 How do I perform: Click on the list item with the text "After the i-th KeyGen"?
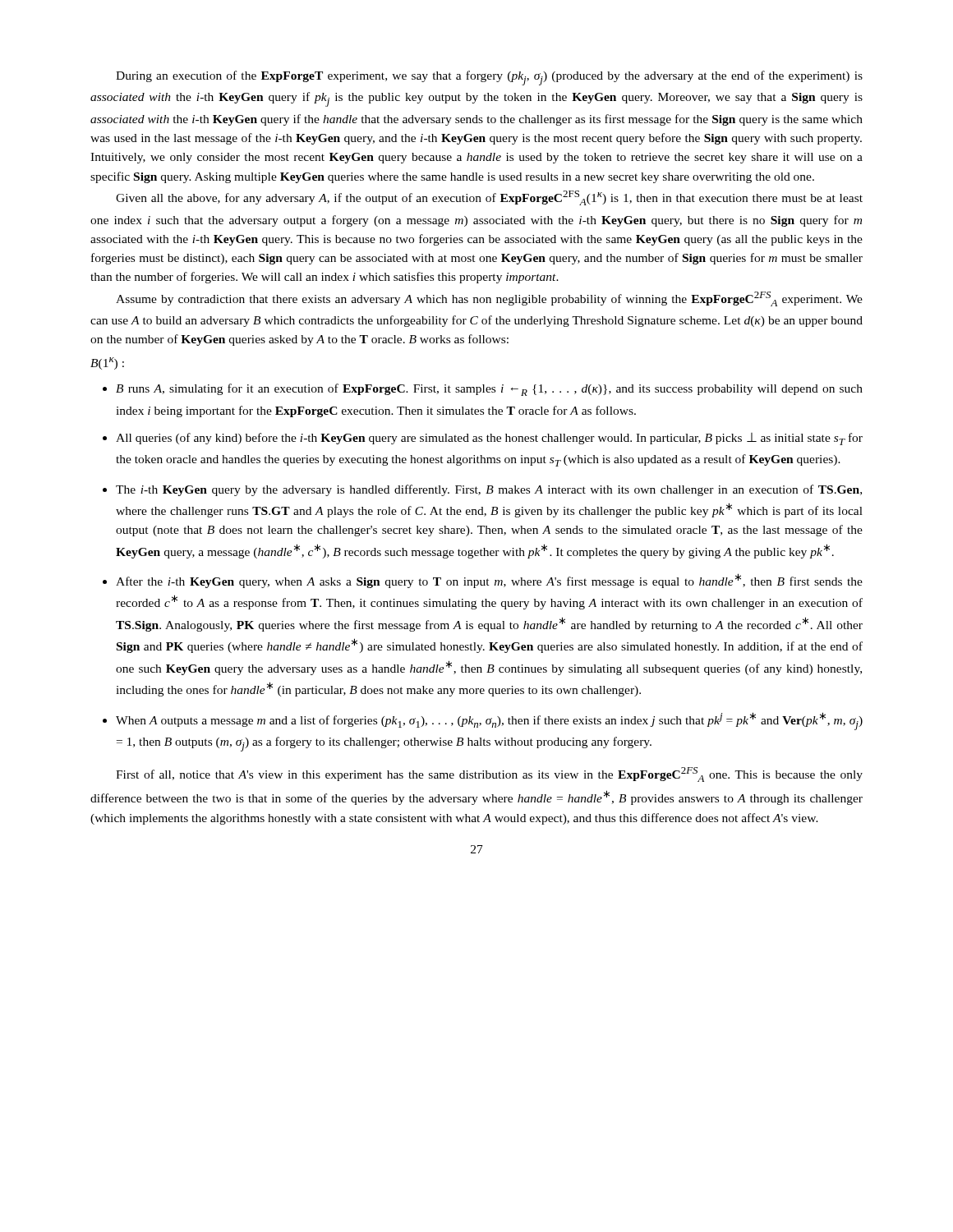[489, 634]
